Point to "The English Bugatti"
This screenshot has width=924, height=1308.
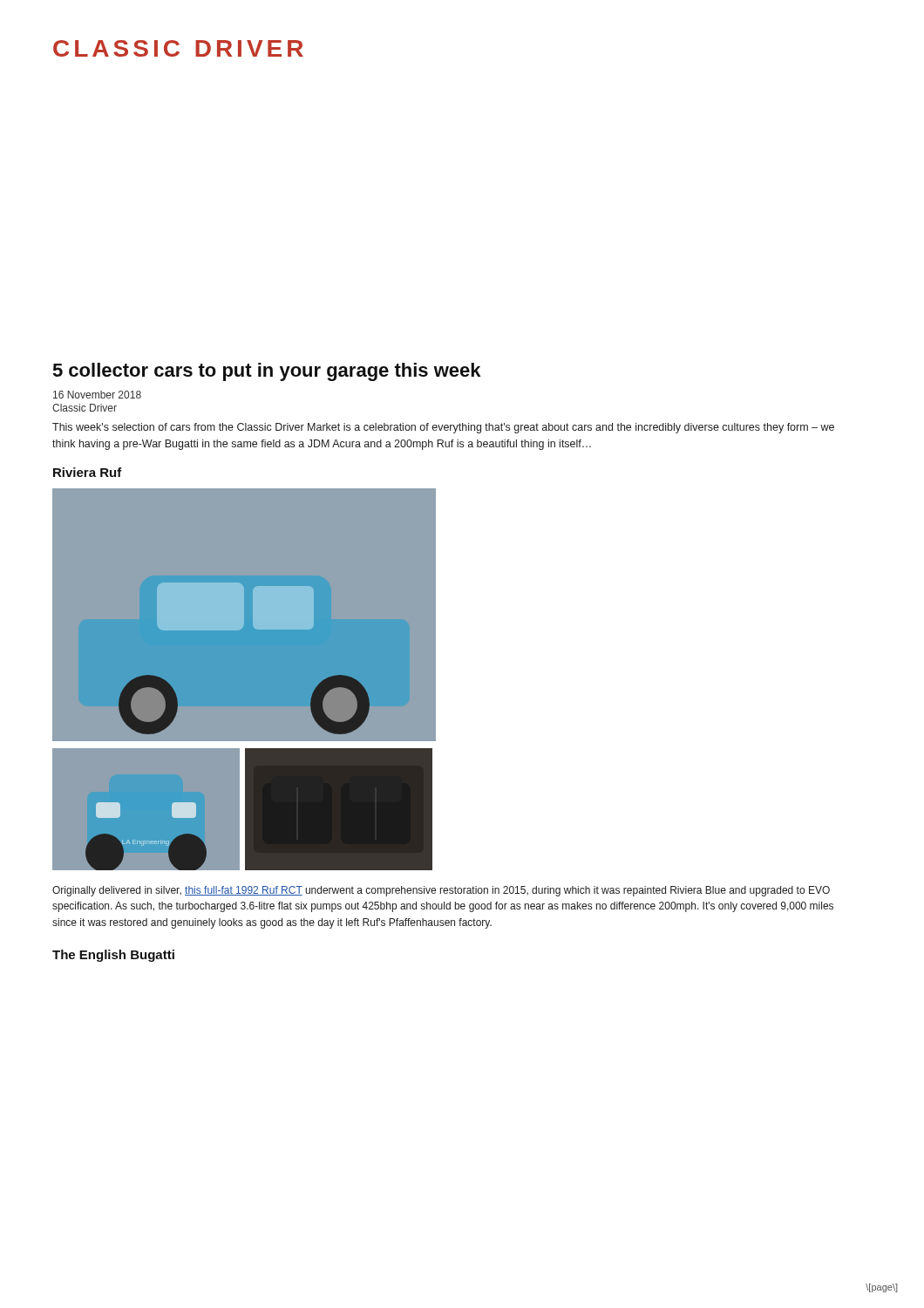pos(114,954)
